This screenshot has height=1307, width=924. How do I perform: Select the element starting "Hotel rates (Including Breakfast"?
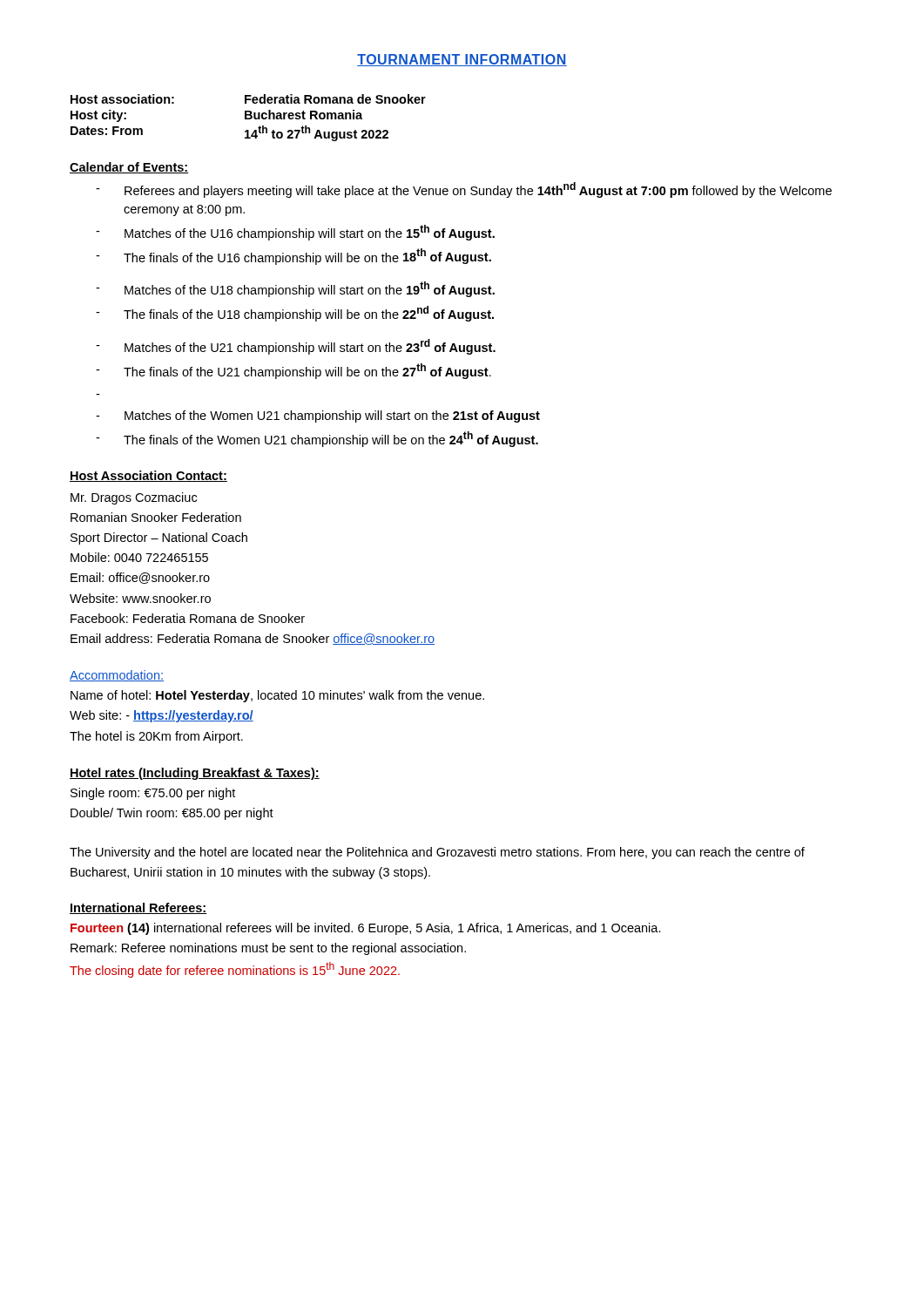(x=194, y=773)
